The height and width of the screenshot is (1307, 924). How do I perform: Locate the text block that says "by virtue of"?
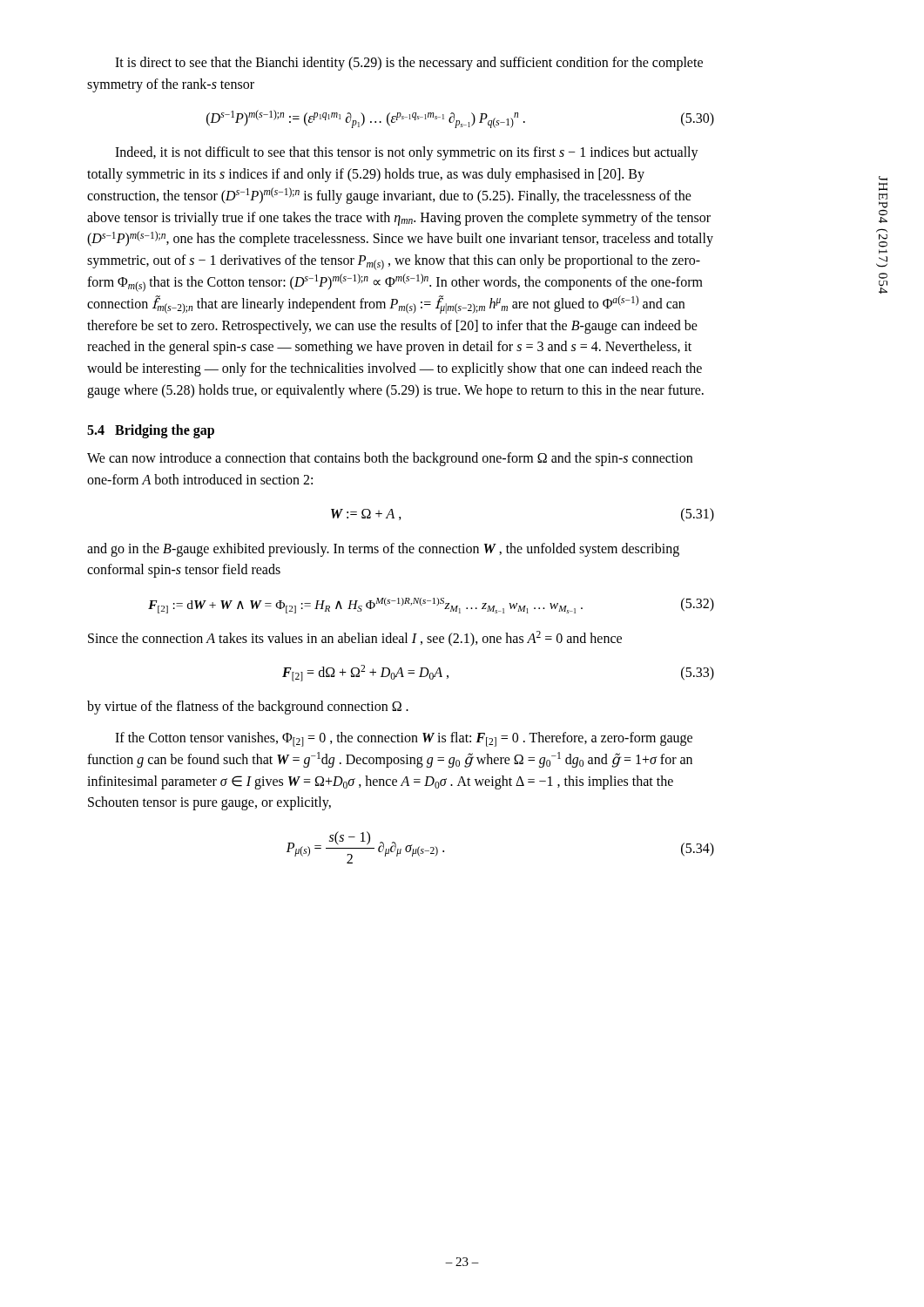401,755
